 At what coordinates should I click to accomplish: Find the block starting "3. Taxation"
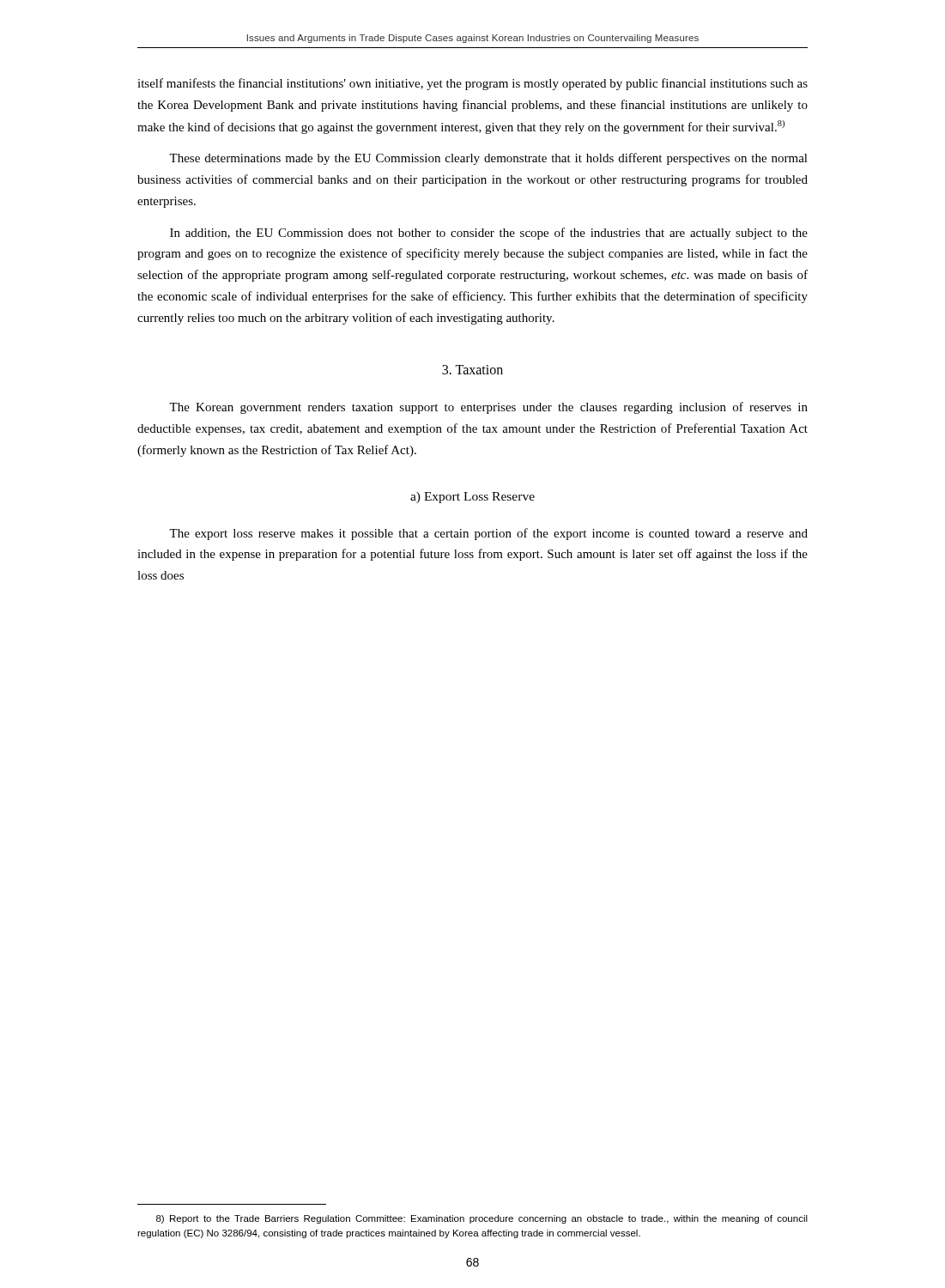472,370
